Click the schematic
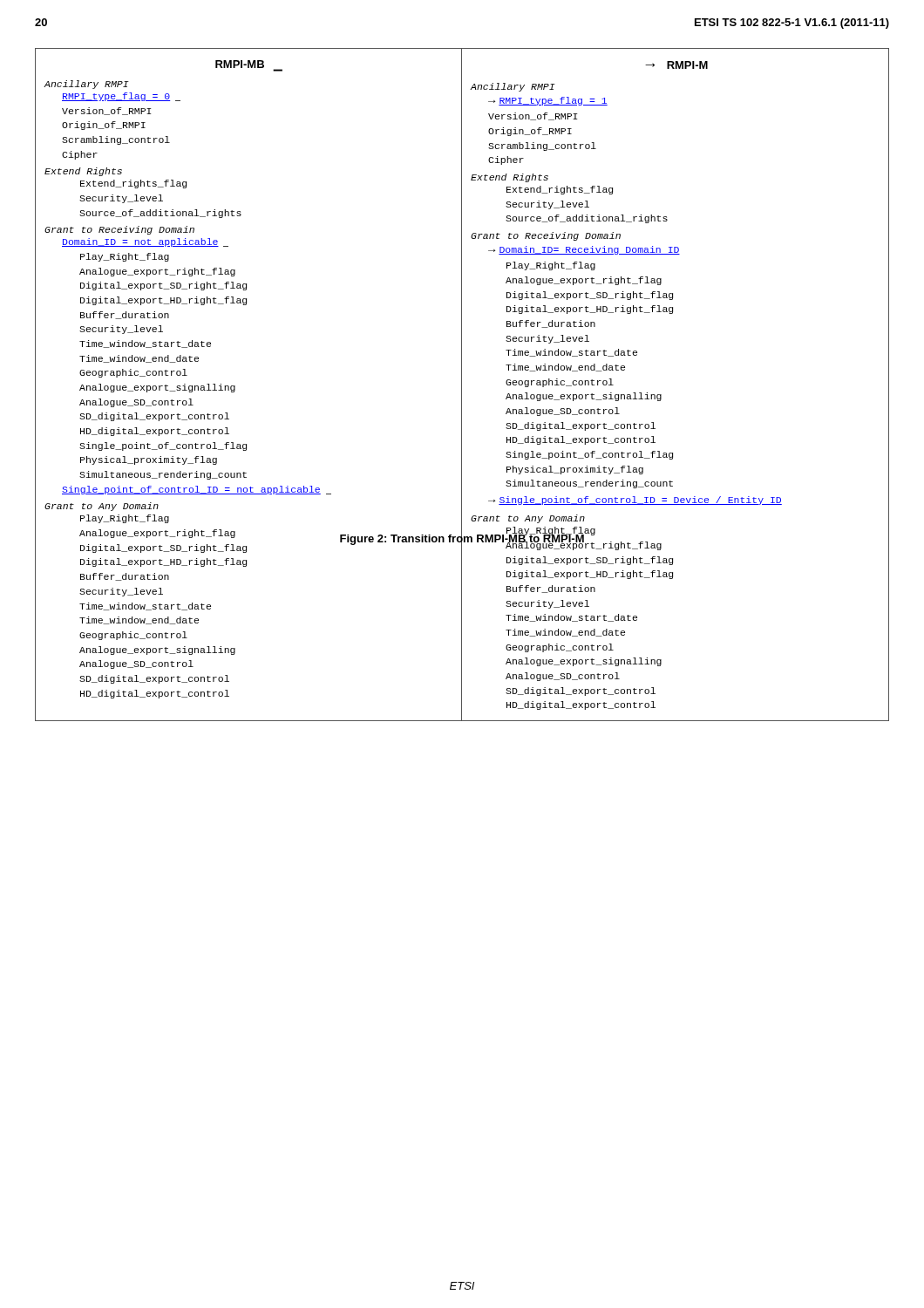 pyautogui.click(x=462, y=385)
